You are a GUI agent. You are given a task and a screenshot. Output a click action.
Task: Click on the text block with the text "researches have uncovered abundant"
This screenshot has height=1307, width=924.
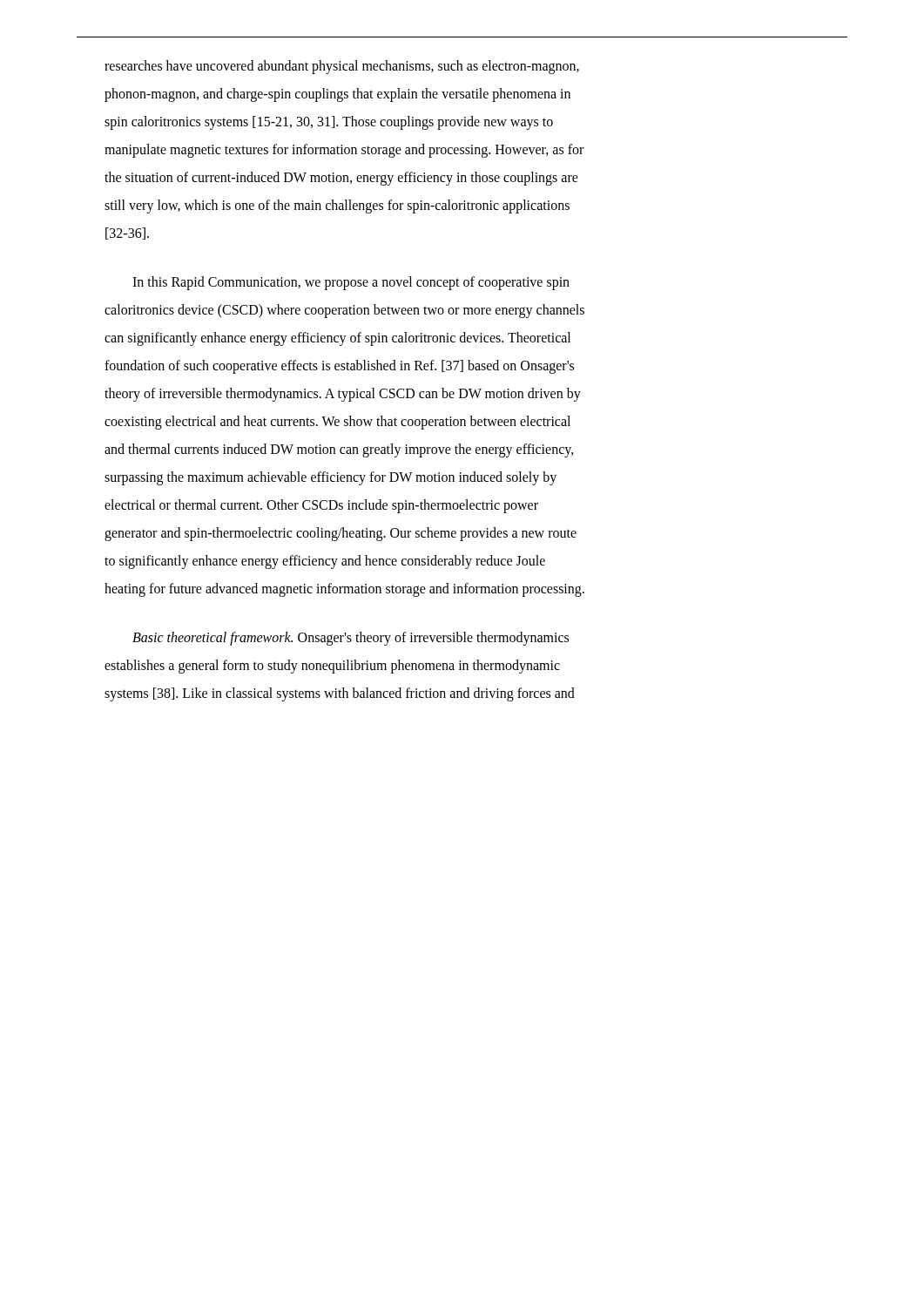point(462,150)
